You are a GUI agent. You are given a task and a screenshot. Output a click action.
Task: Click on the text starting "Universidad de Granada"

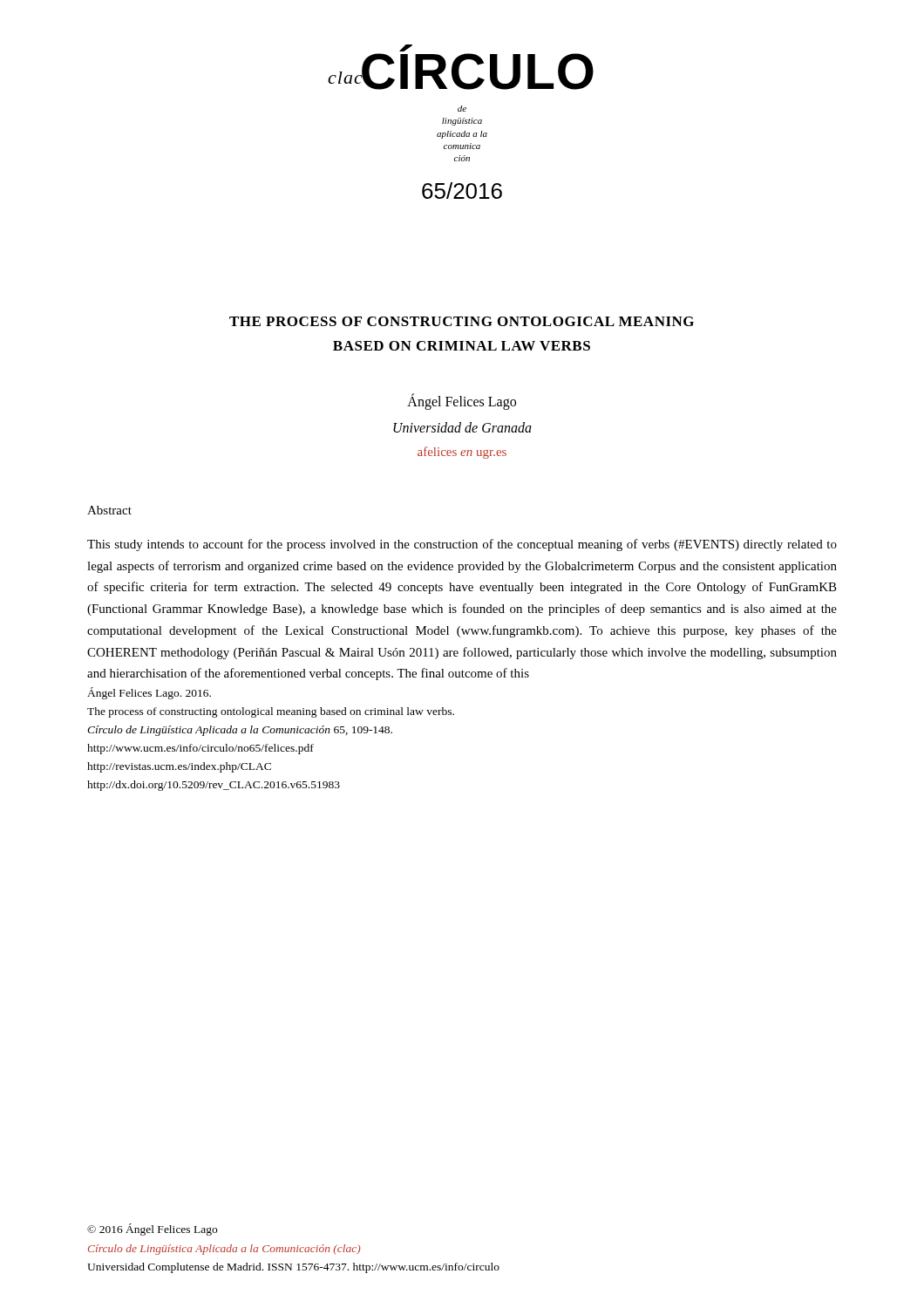(462, 428)
